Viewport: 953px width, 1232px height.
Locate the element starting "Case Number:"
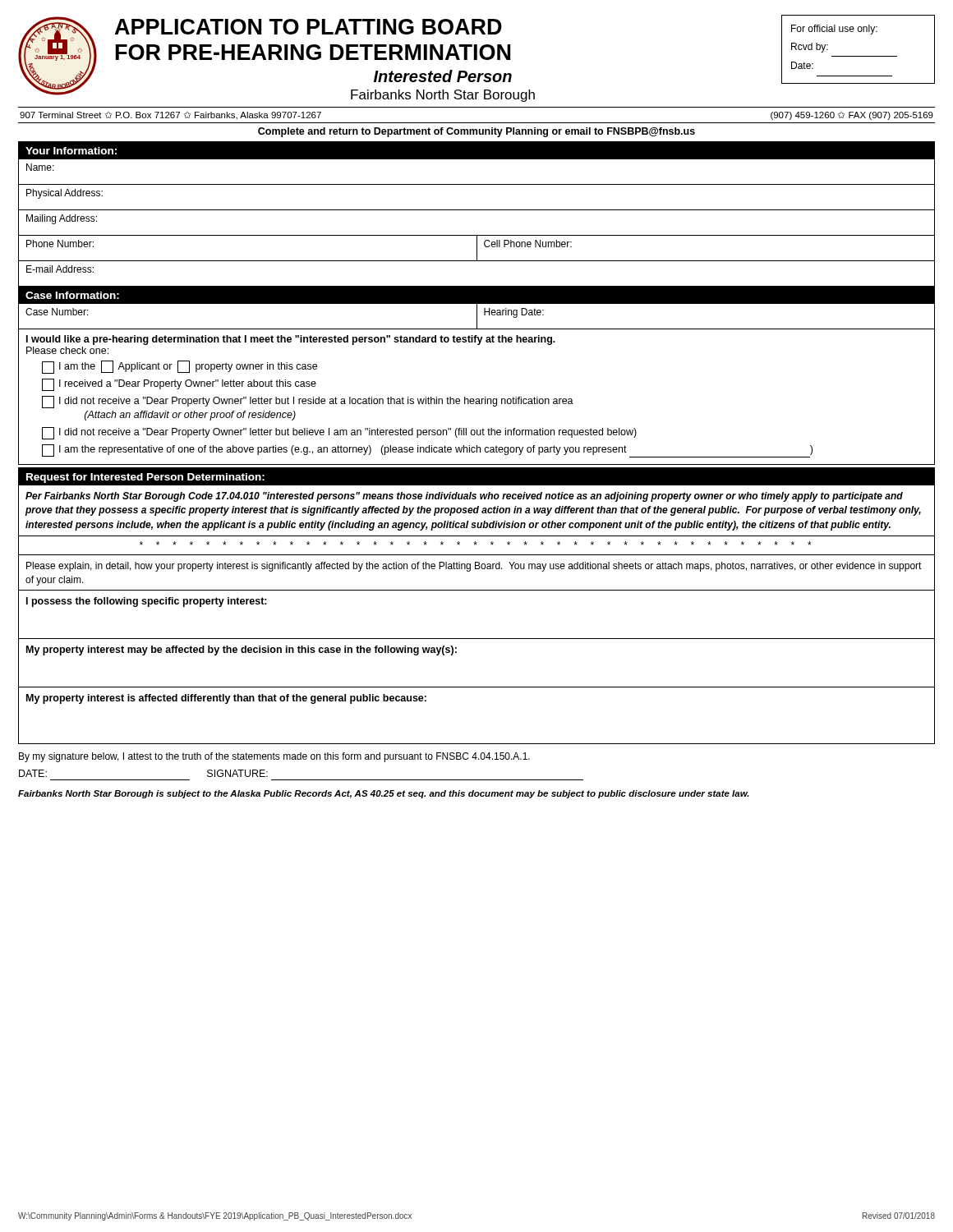click(x=57, y=312)
